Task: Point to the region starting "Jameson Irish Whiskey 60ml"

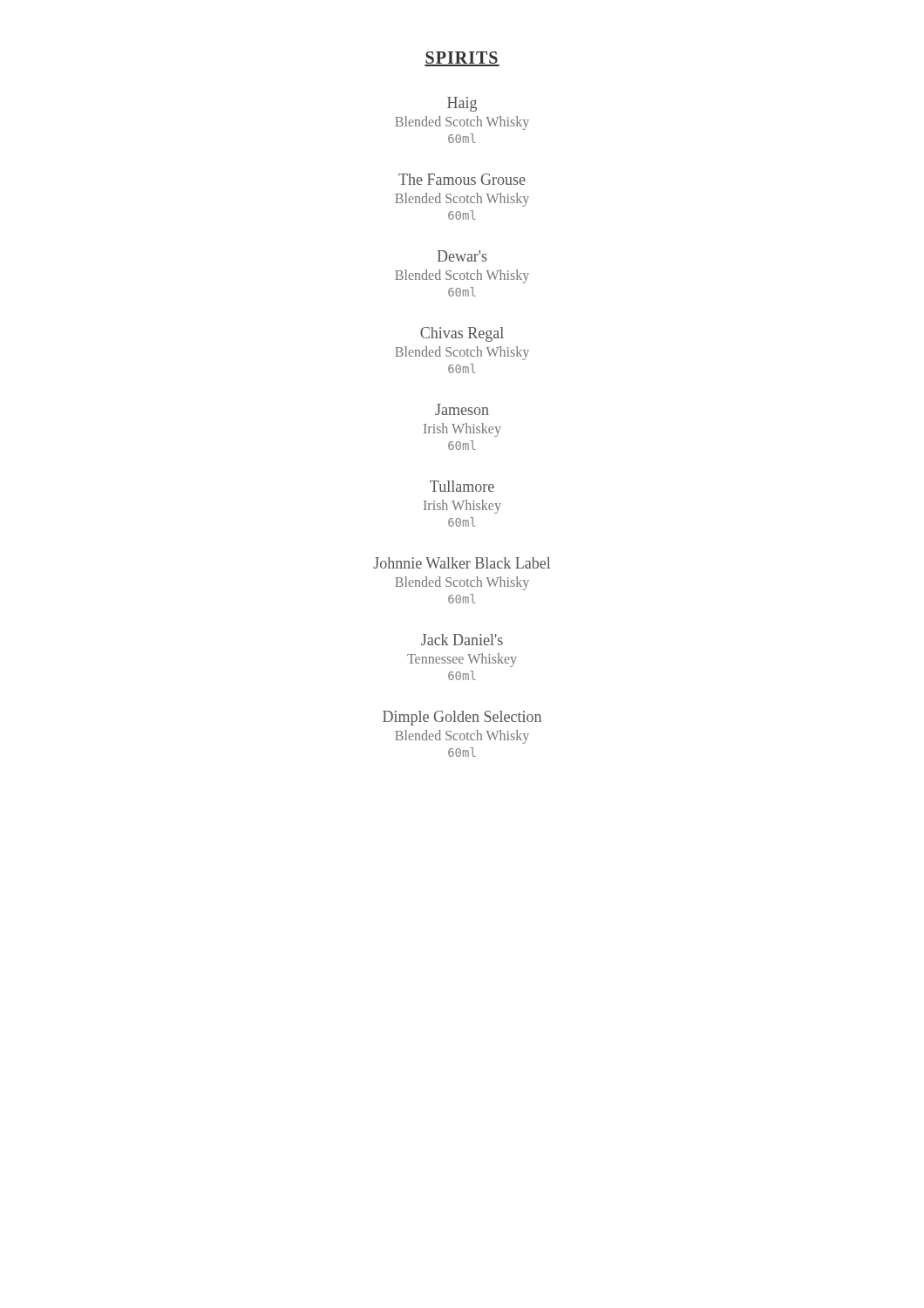Action: coord(462,427)
